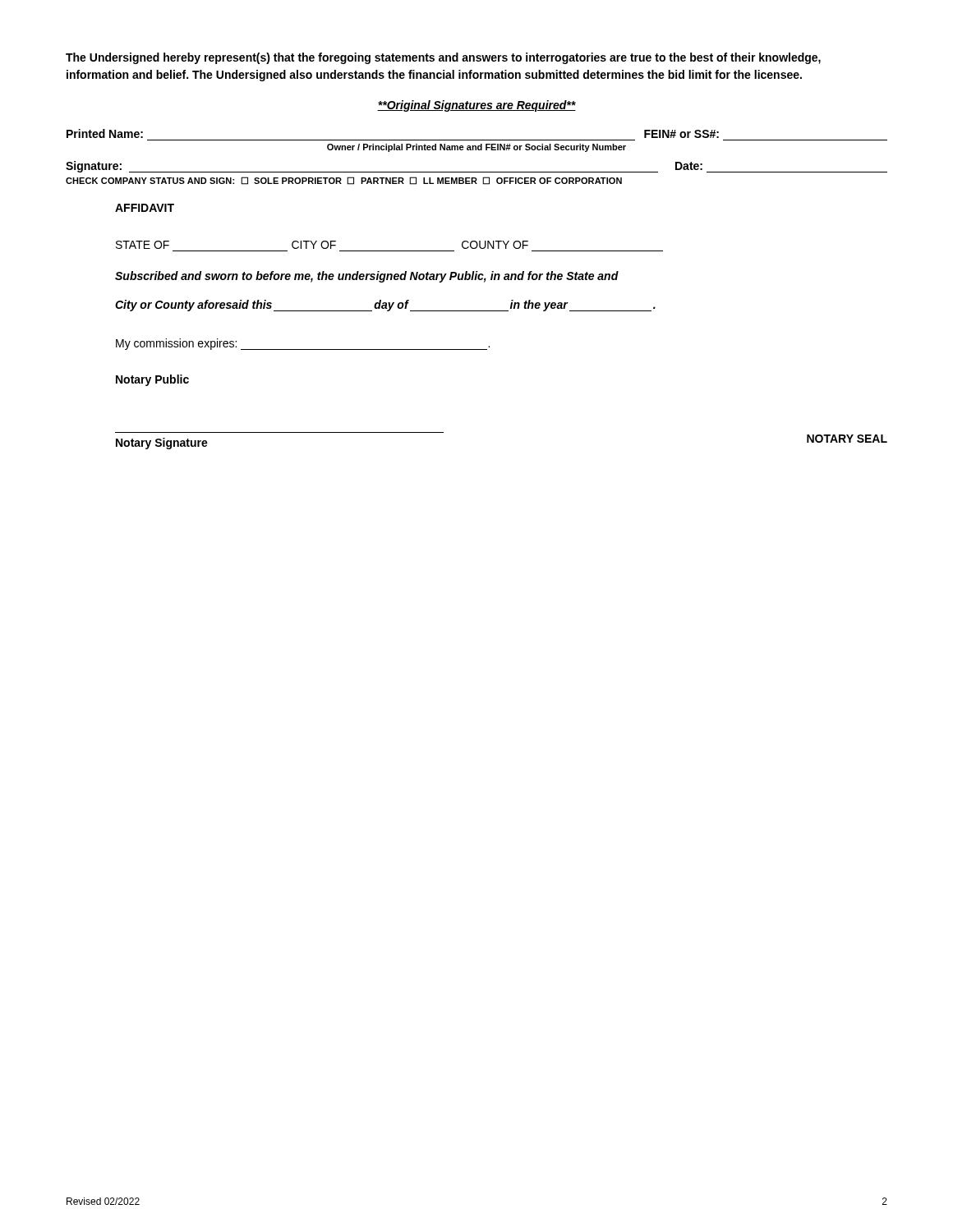Screen dimensions: 1232x953
Task: Navigate to the region starting "City or County aforesaid this day of in"
Action: click(x=386, y=304)
